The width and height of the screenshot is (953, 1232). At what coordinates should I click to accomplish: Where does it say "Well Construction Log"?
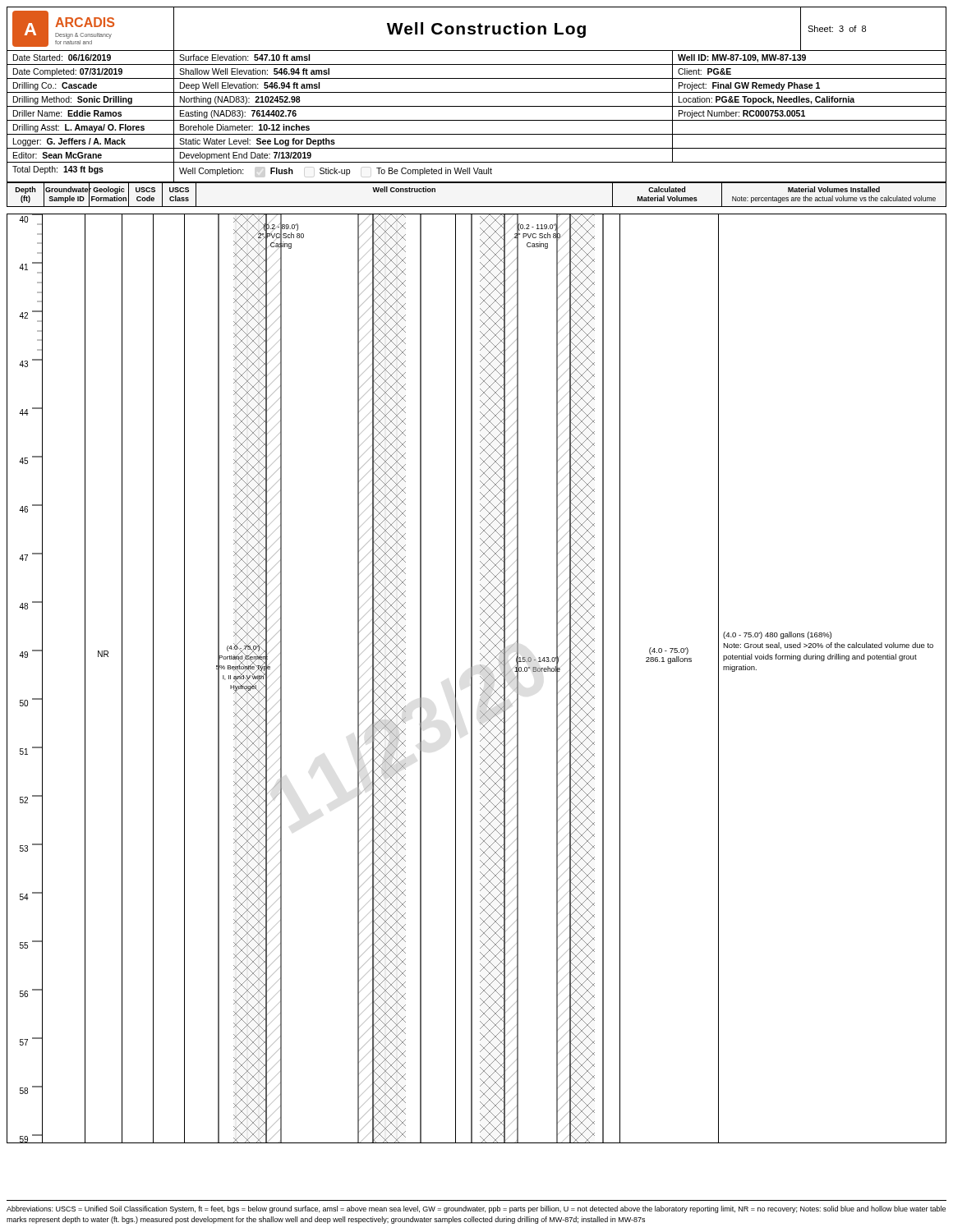click(x=487, y=28)
